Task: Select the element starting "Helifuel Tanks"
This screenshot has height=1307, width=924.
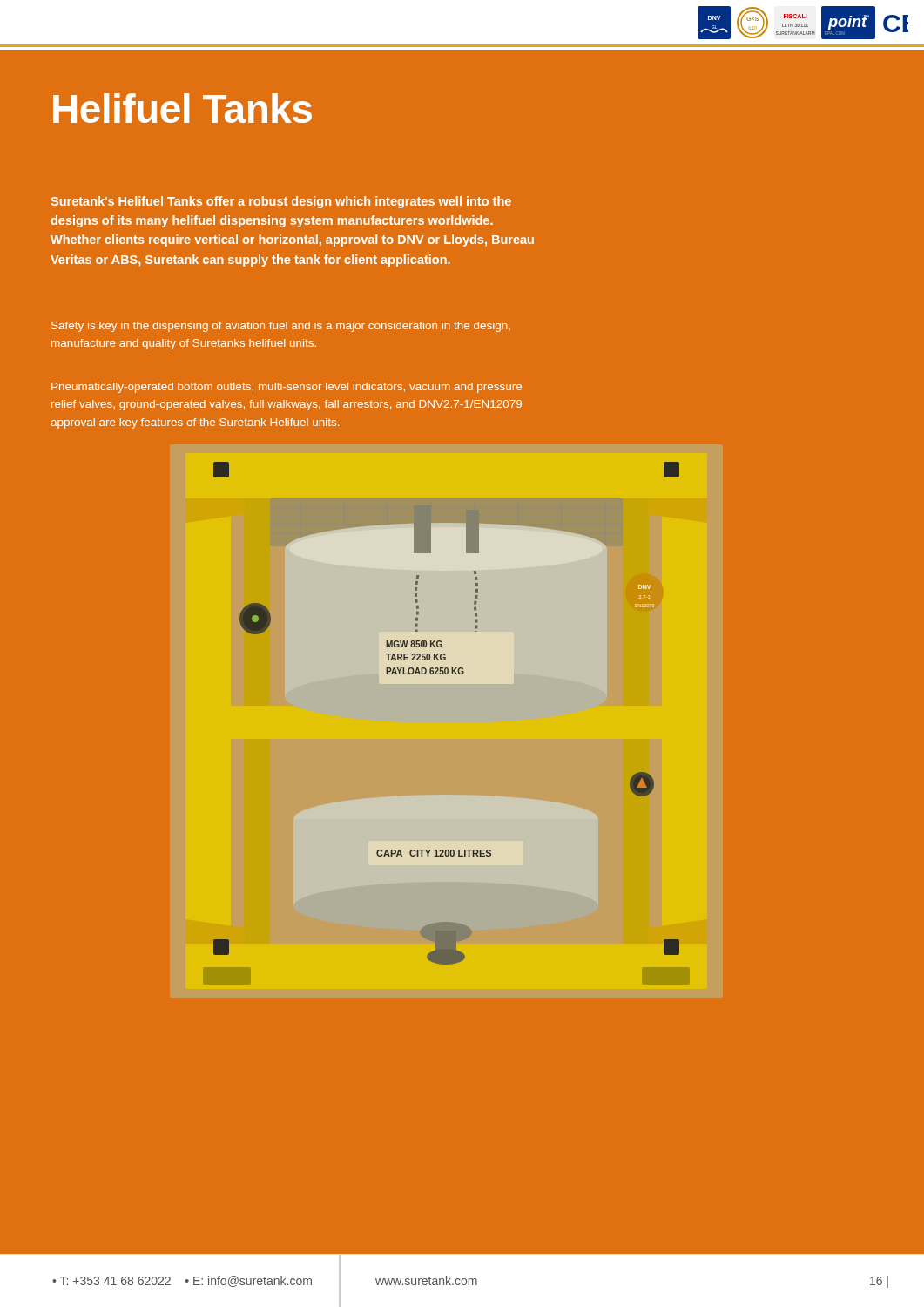Action: coord(303,109)
